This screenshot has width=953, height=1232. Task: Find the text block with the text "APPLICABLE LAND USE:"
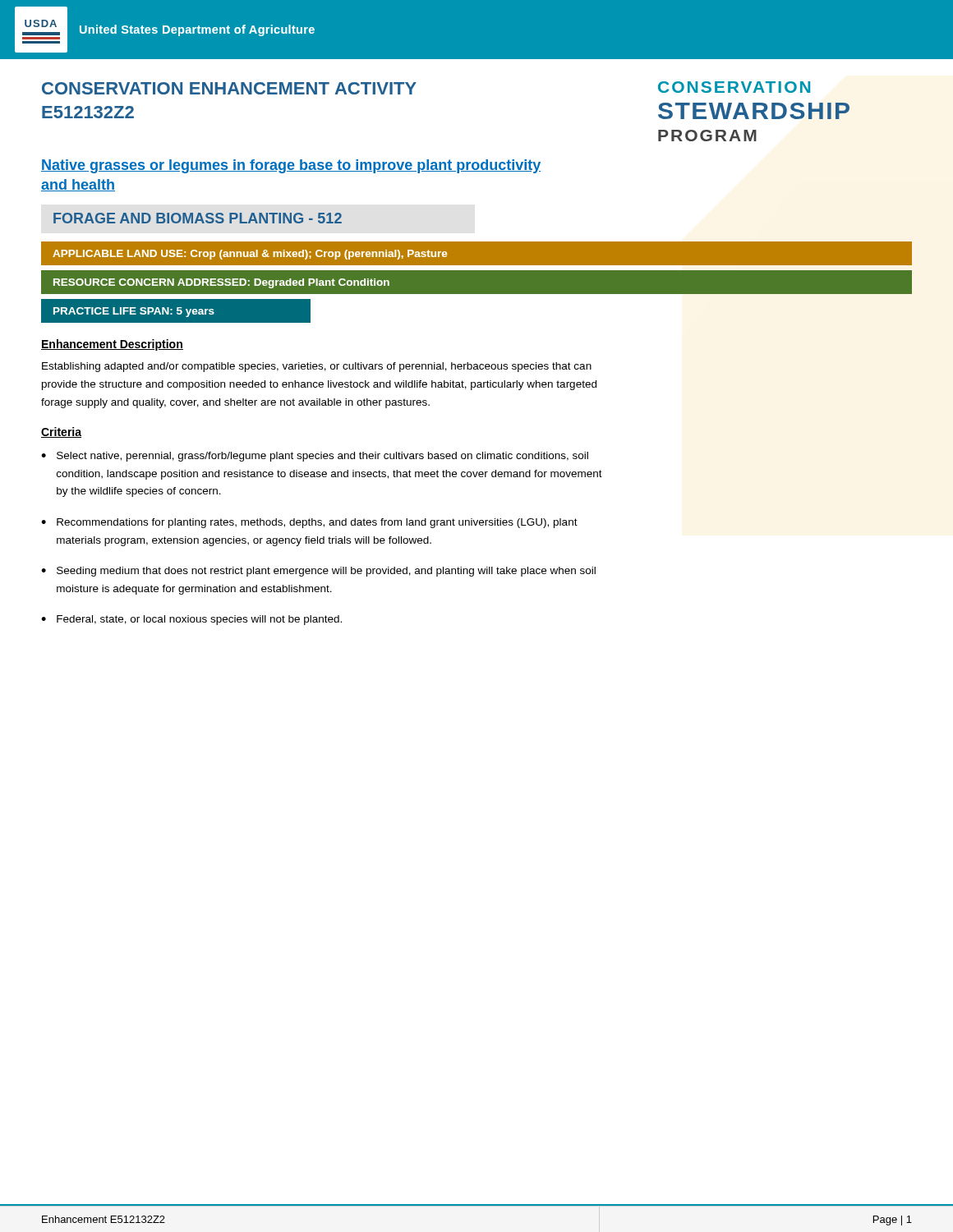[250, 254]
